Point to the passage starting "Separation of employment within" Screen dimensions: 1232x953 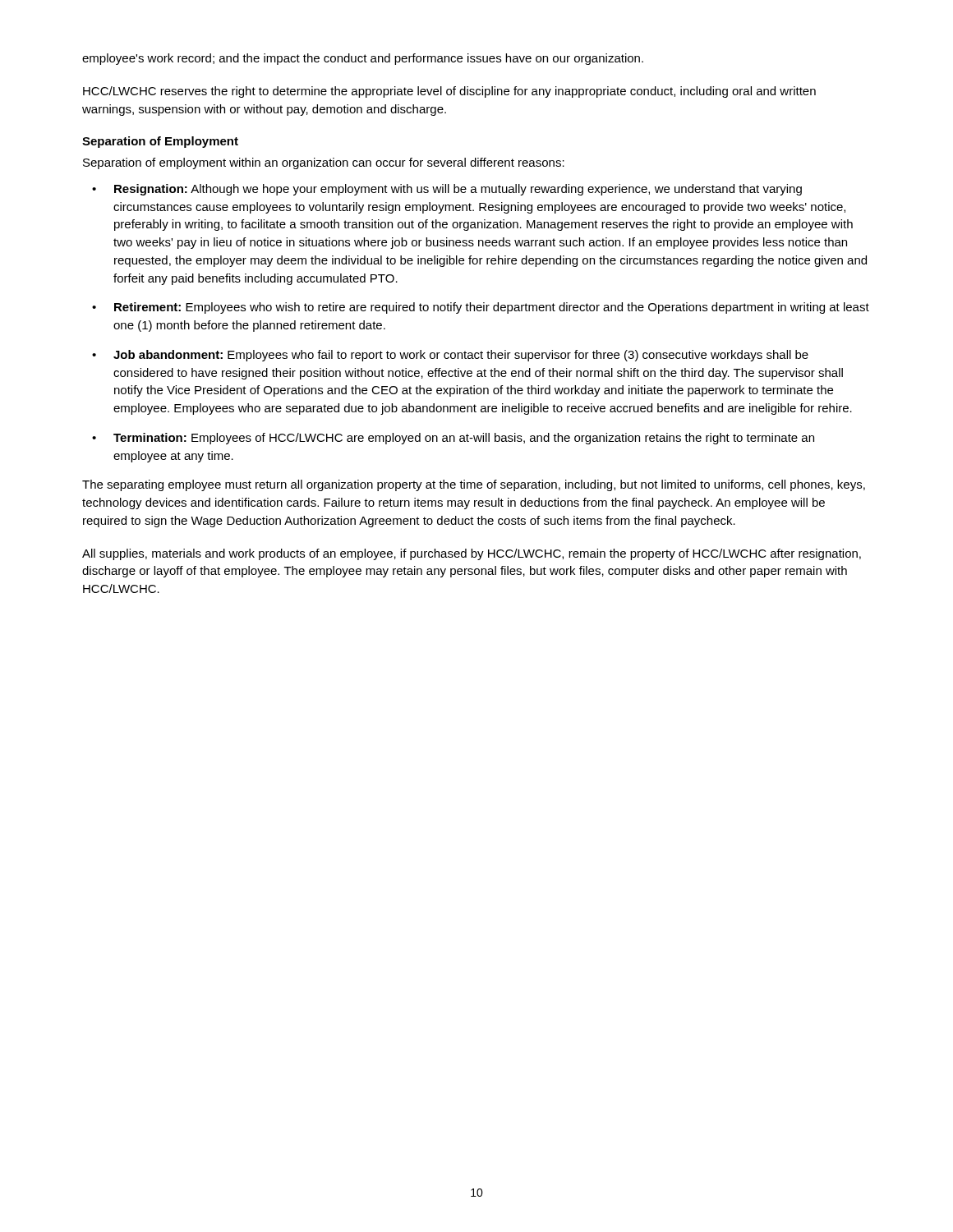323,162
